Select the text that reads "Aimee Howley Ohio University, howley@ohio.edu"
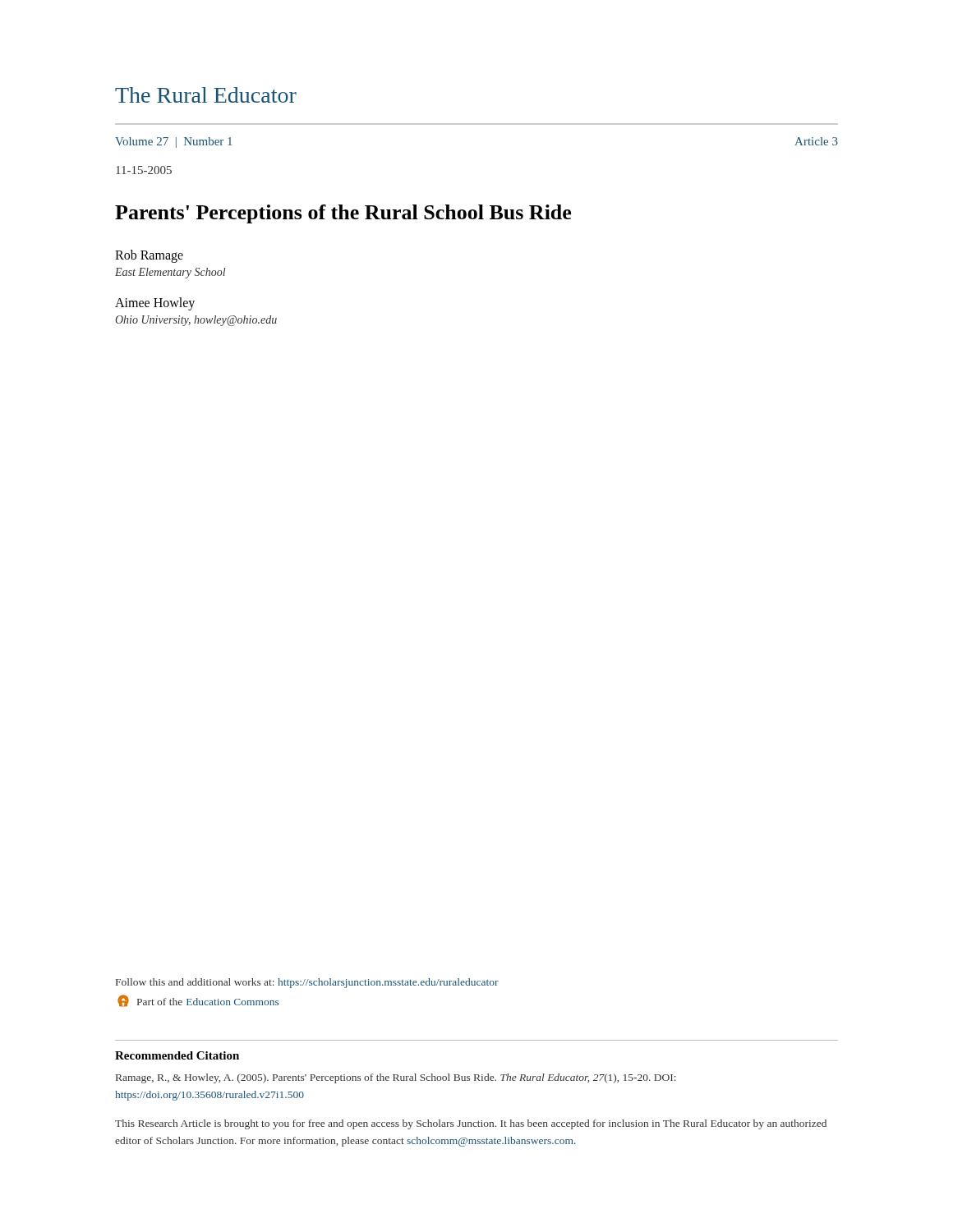Image resolution: width=953 pixels, height=1232 pixels. (x=155, y=304)
